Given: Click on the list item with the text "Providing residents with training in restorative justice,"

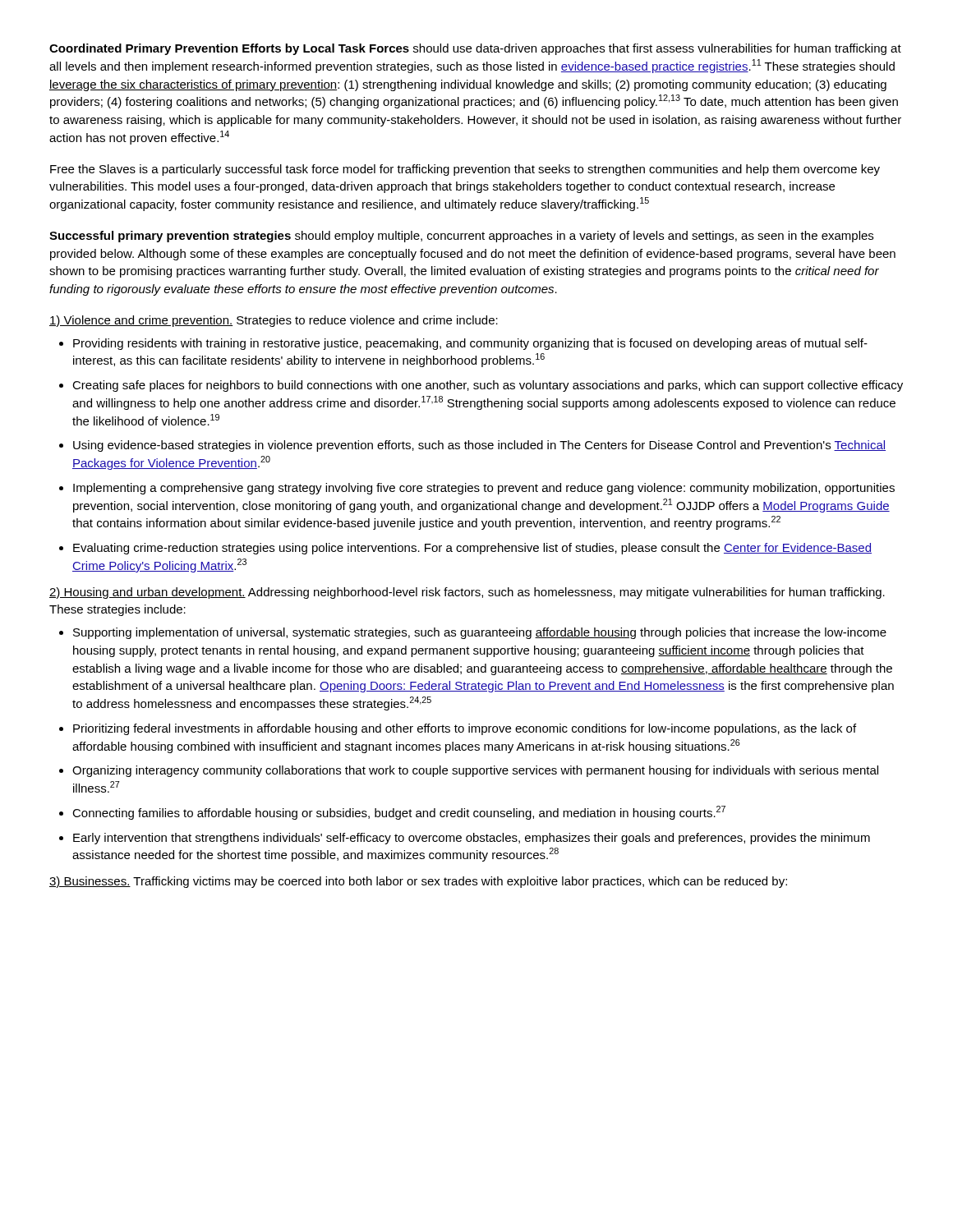Looking at the screenshot, I should [x=470, y=351].
